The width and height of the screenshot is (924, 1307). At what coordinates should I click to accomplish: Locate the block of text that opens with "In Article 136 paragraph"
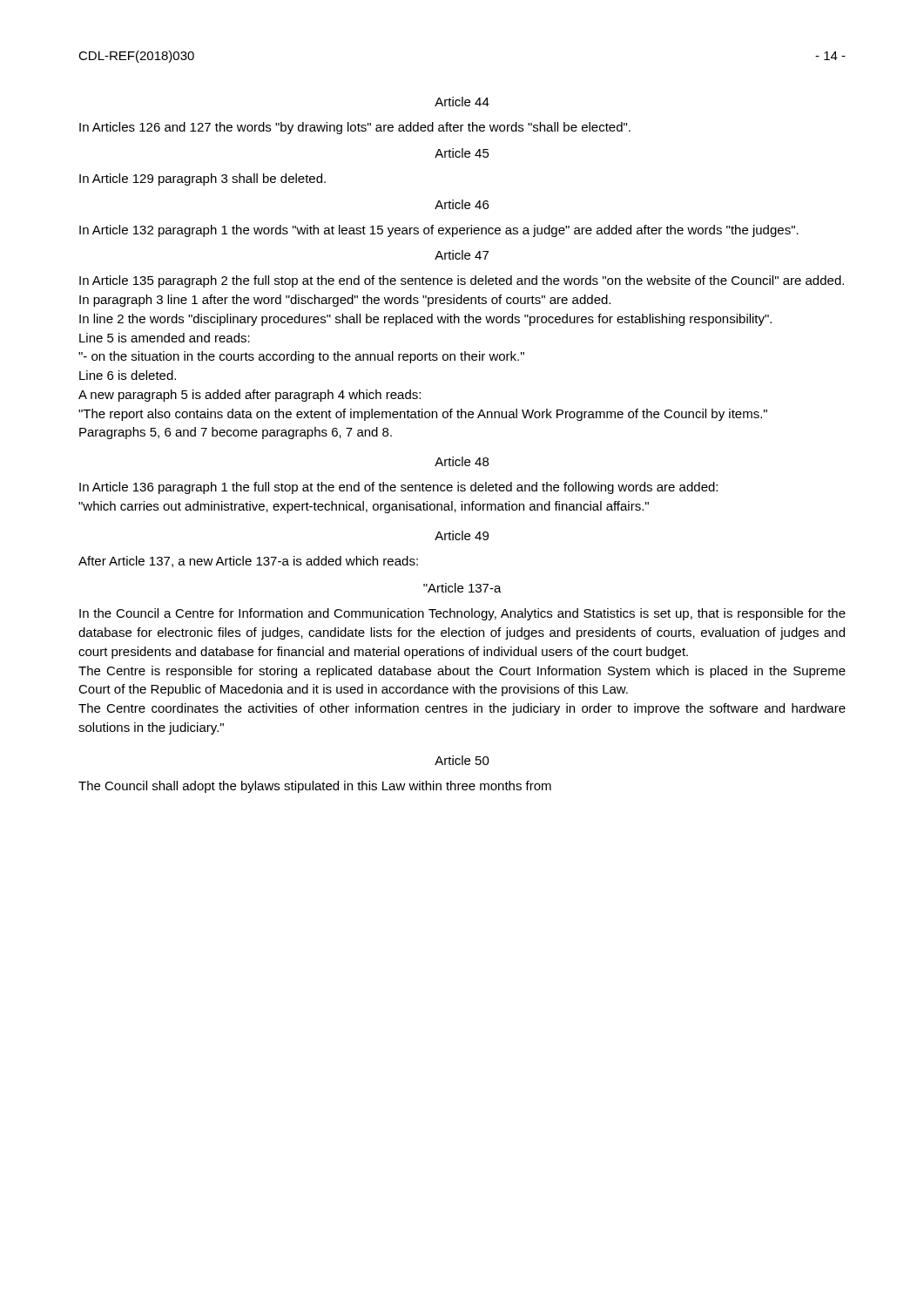click(x=399, y=496)
